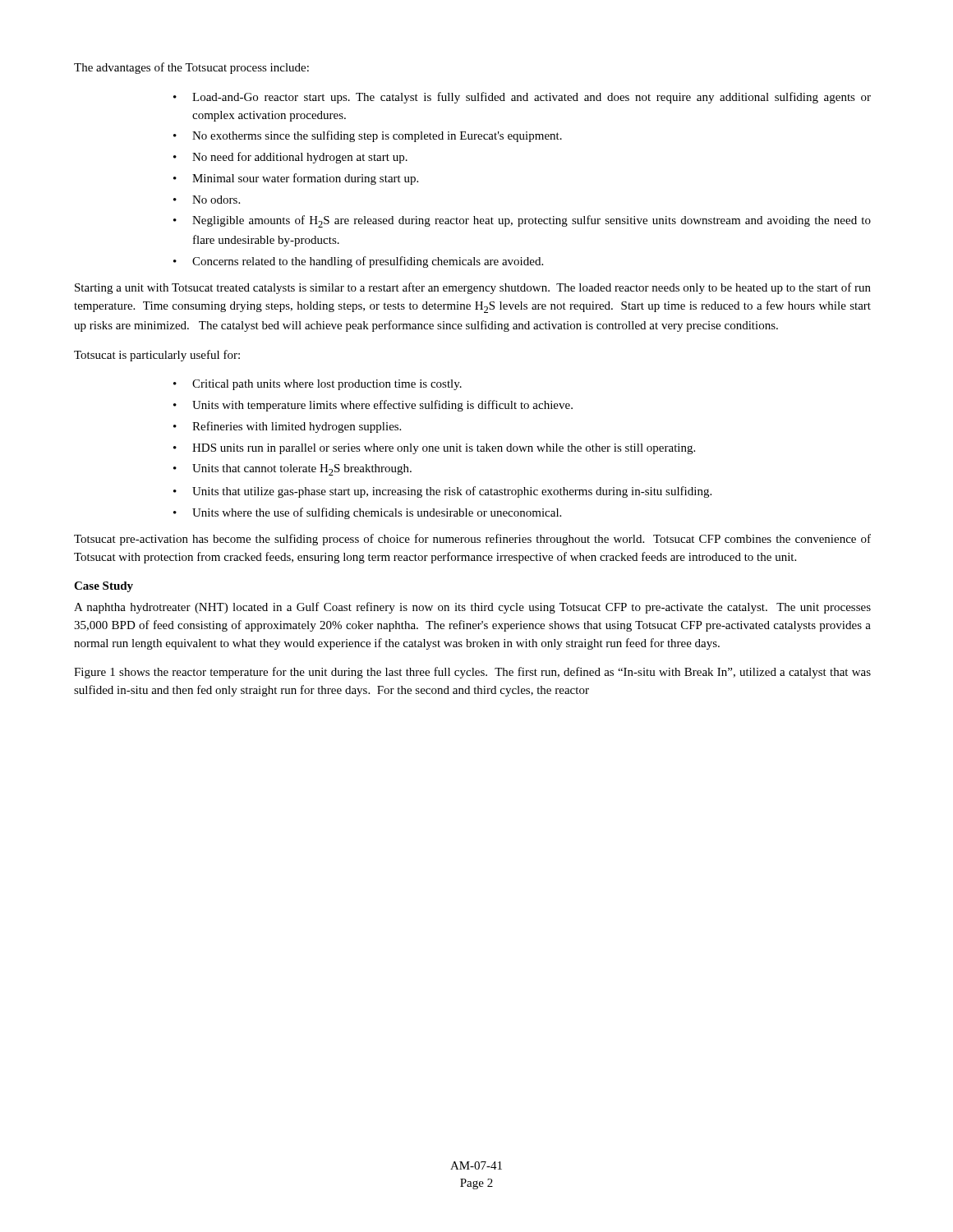Select the list item with the text "No odors."
Viewport: 953px width, 1232px height.
pyautogui.click(x=207, y=200)
